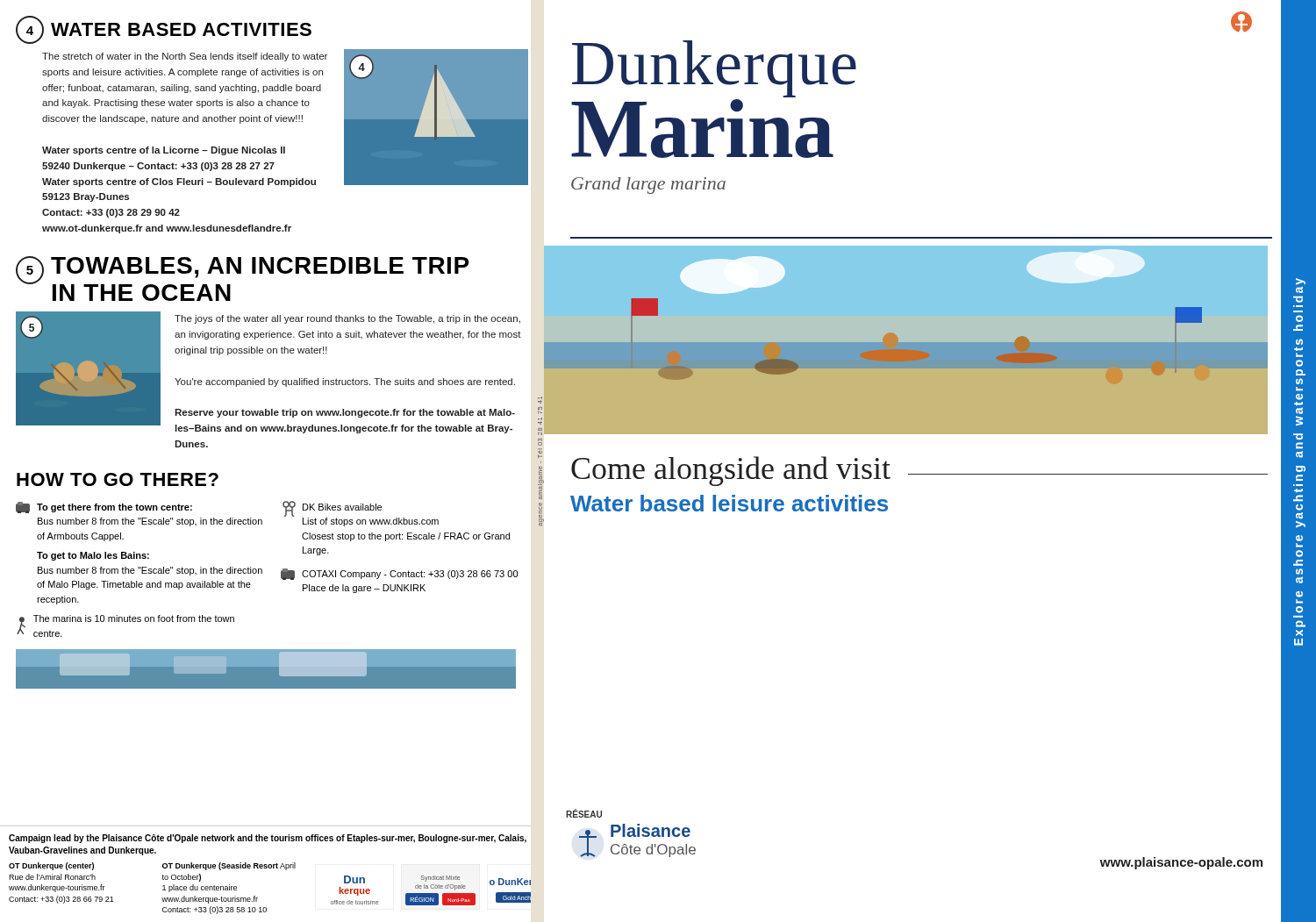The width and height of the screenshot is (1316, 922).
Task: Select the title containing "Dunkerque Marina Grand"
Action: 714,69
